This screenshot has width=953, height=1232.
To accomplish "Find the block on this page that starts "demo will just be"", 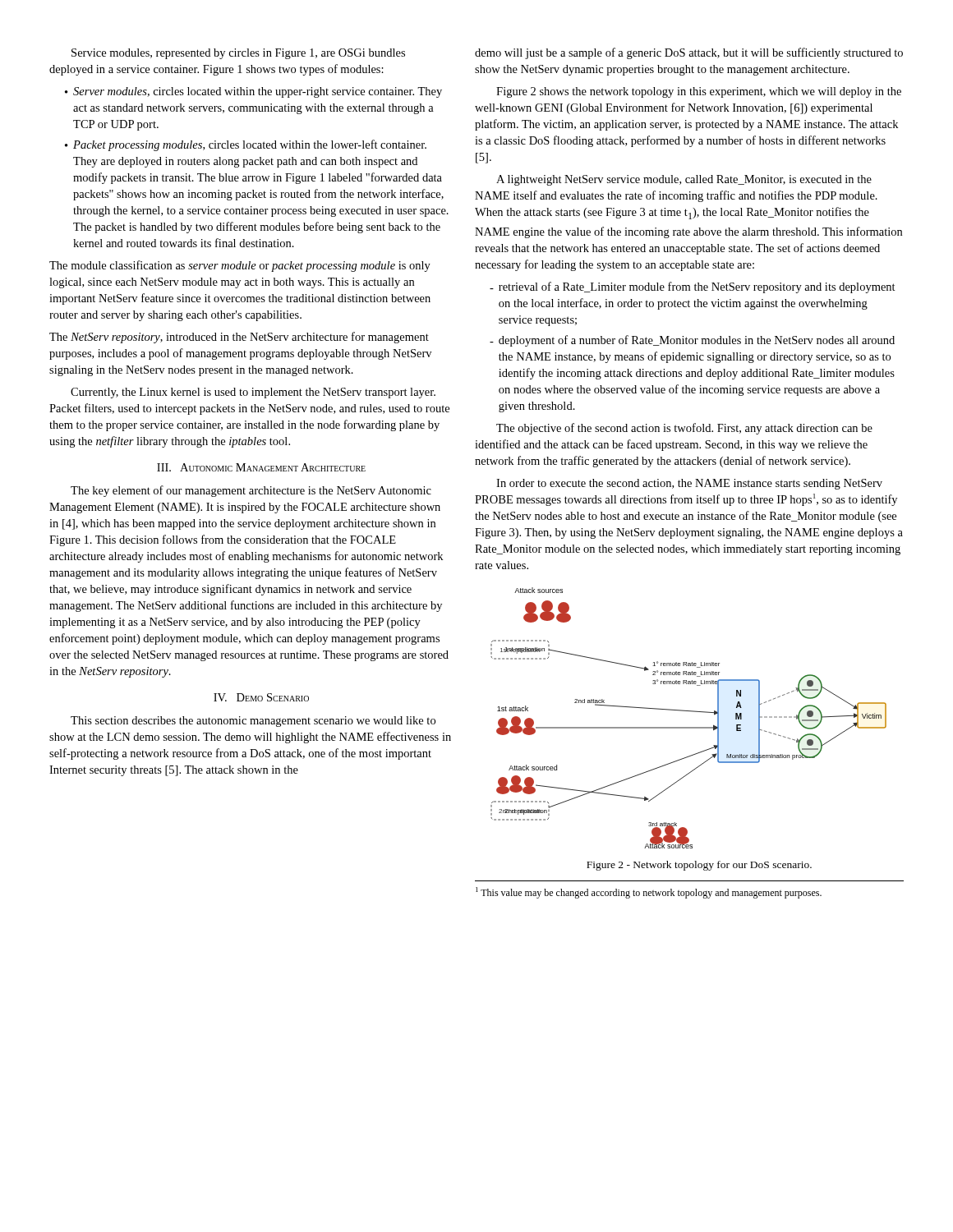I will click(x=689, y=158).
